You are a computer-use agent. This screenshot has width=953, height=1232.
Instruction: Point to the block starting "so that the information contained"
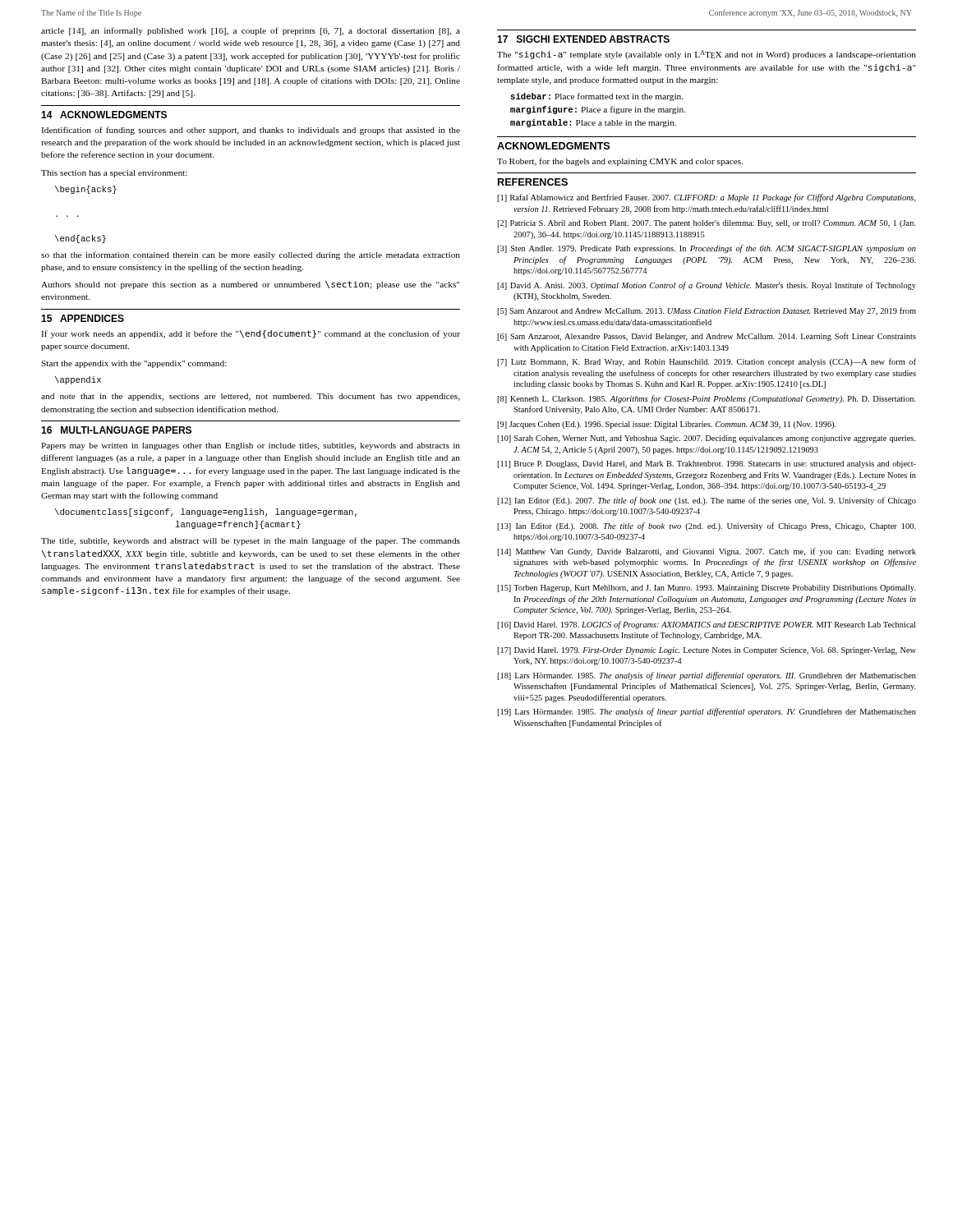[x=251, y=276]
